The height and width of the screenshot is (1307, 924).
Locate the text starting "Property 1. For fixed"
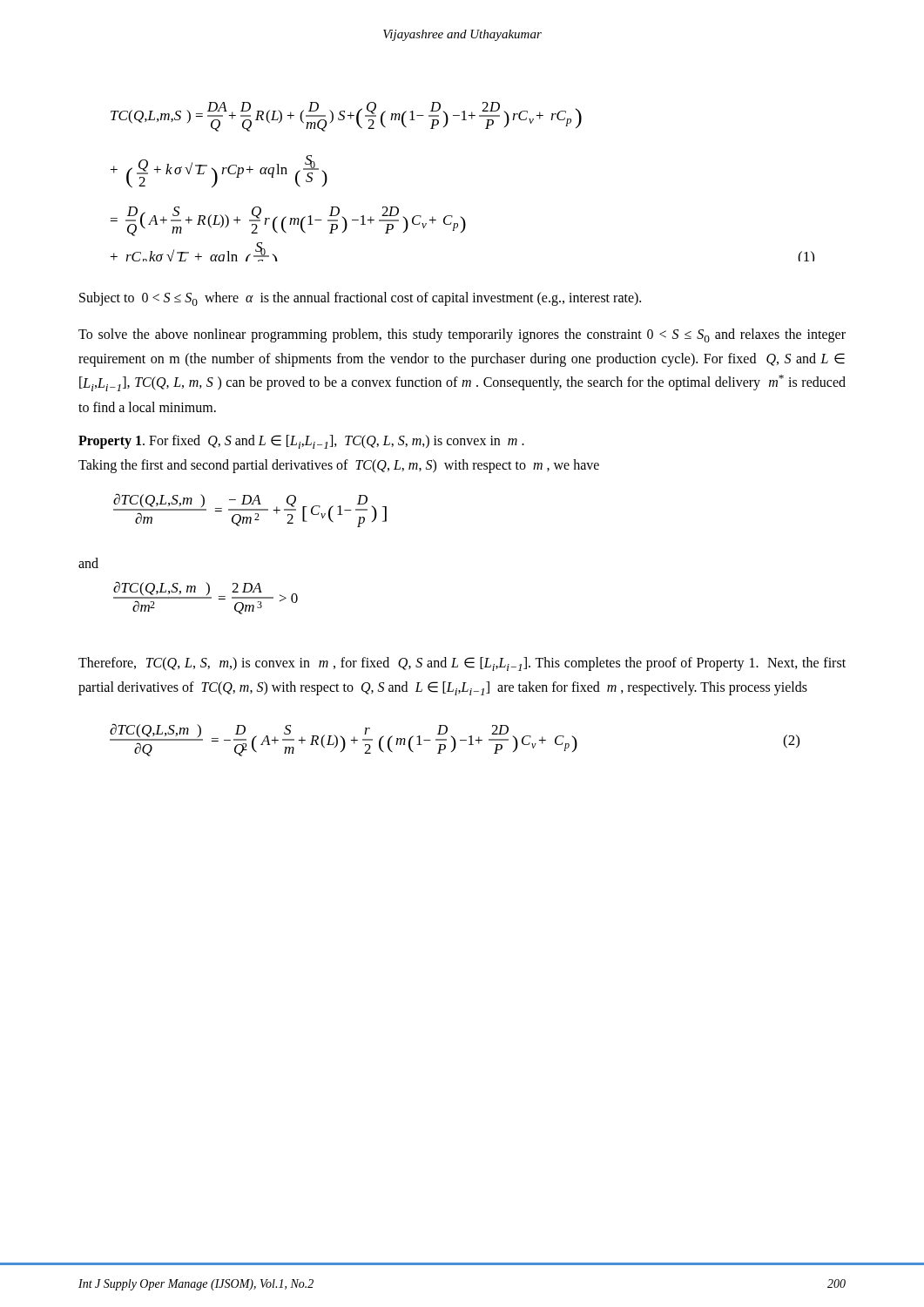coord(339,453)
